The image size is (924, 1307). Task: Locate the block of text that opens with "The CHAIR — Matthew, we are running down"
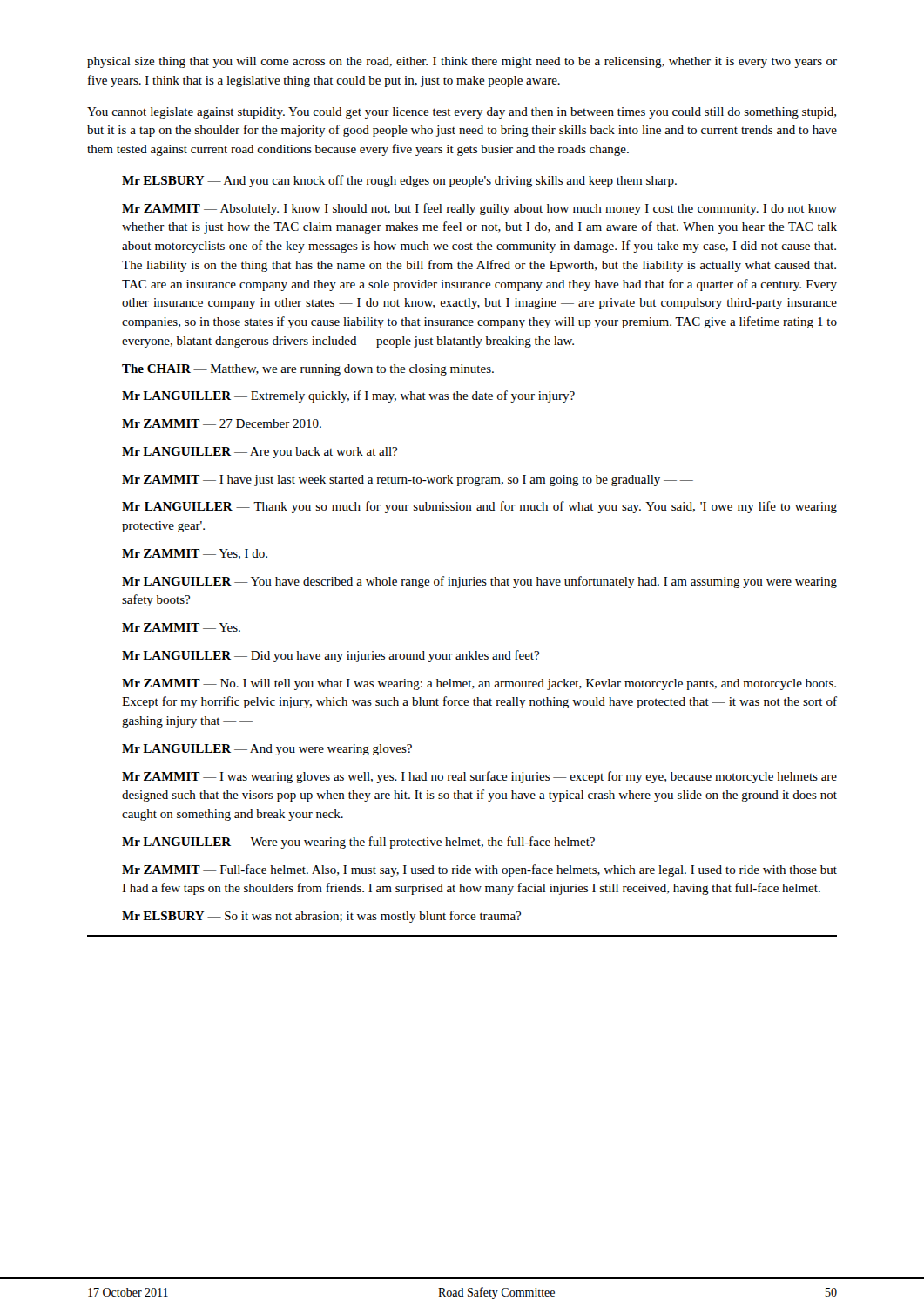[308, 368]
